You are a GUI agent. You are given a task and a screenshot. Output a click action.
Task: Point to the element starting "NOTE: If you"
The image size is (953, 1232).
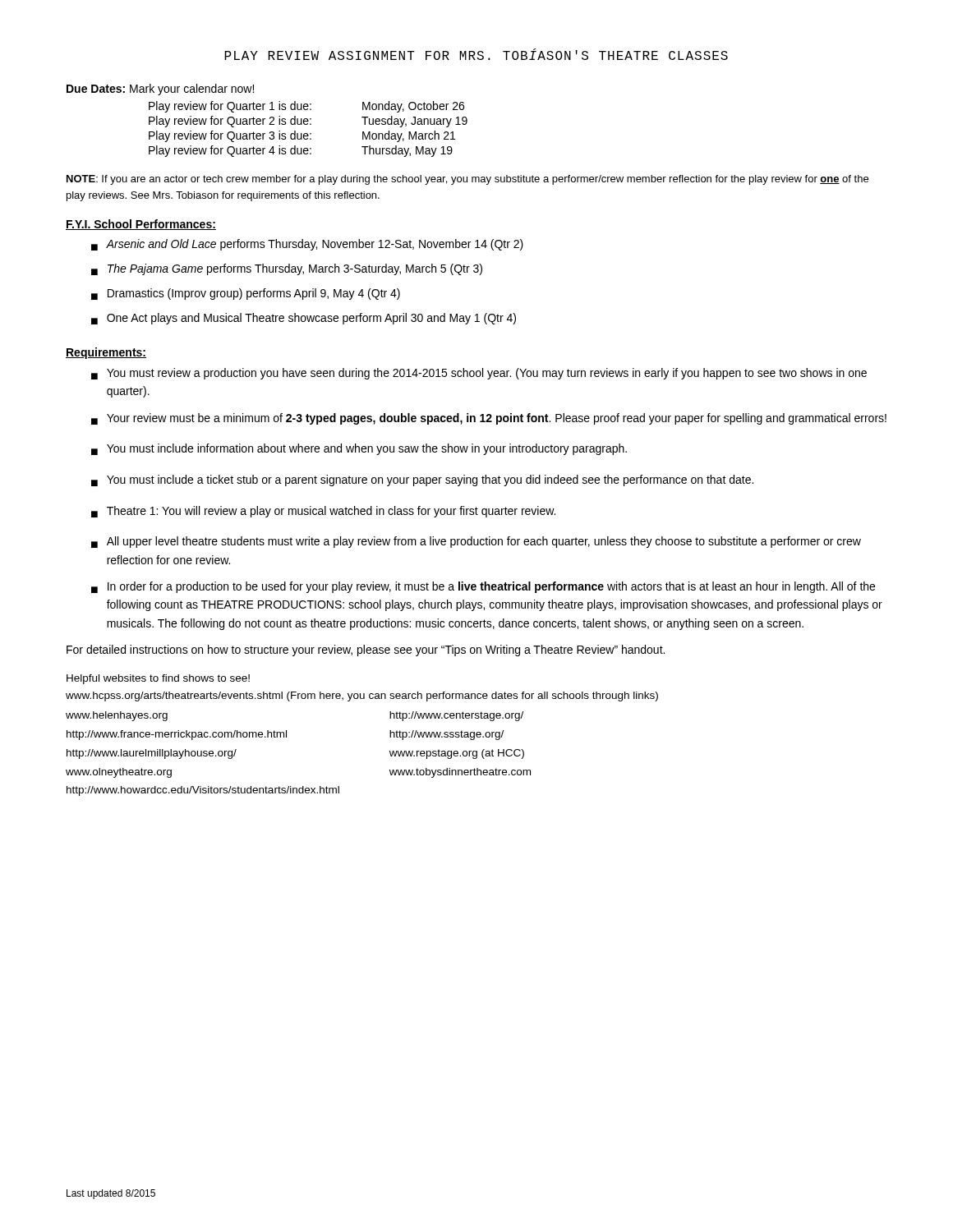tap(467, 187)
